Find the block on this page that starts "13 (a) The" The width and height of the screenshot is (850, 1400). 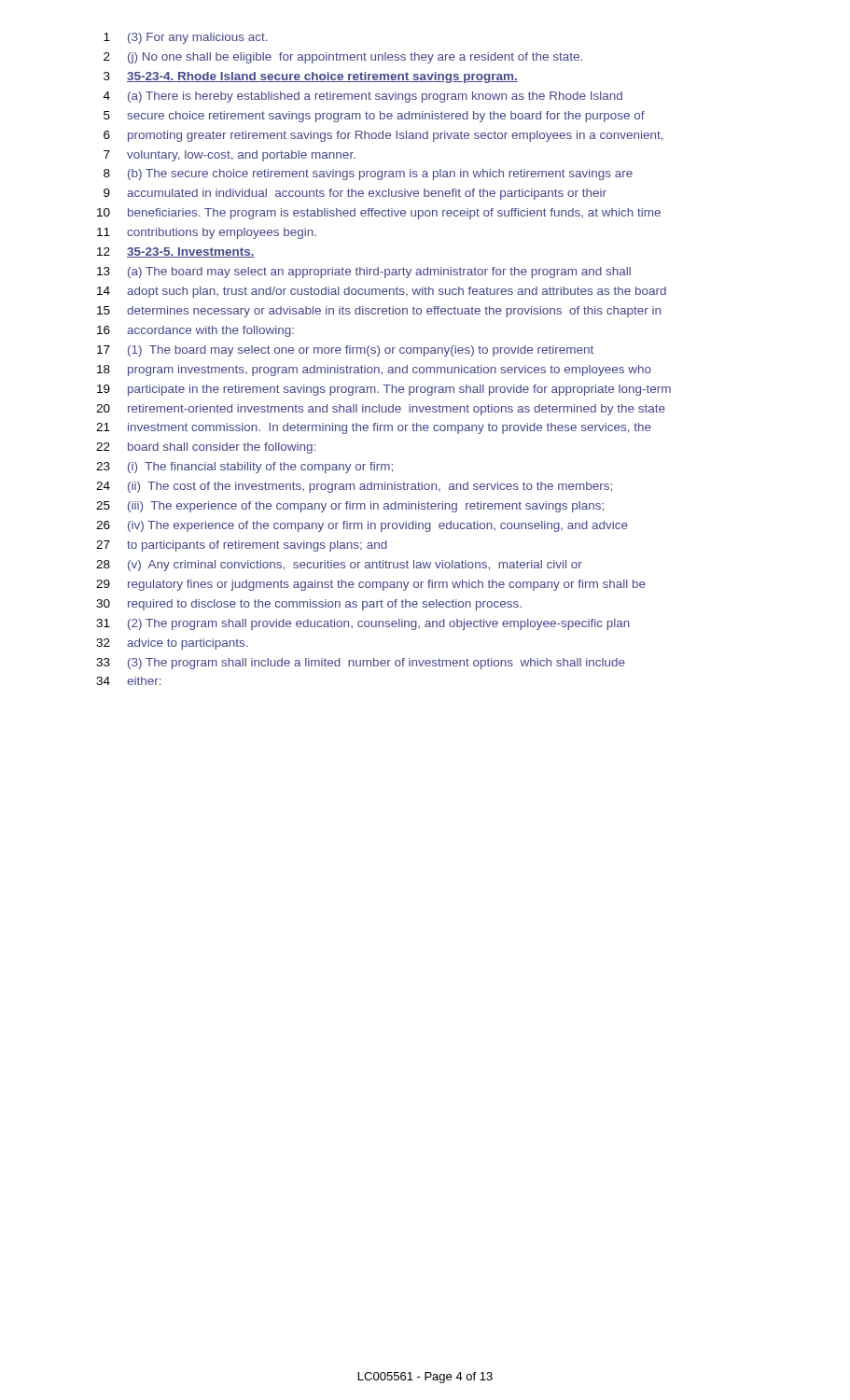pos(425,272)
